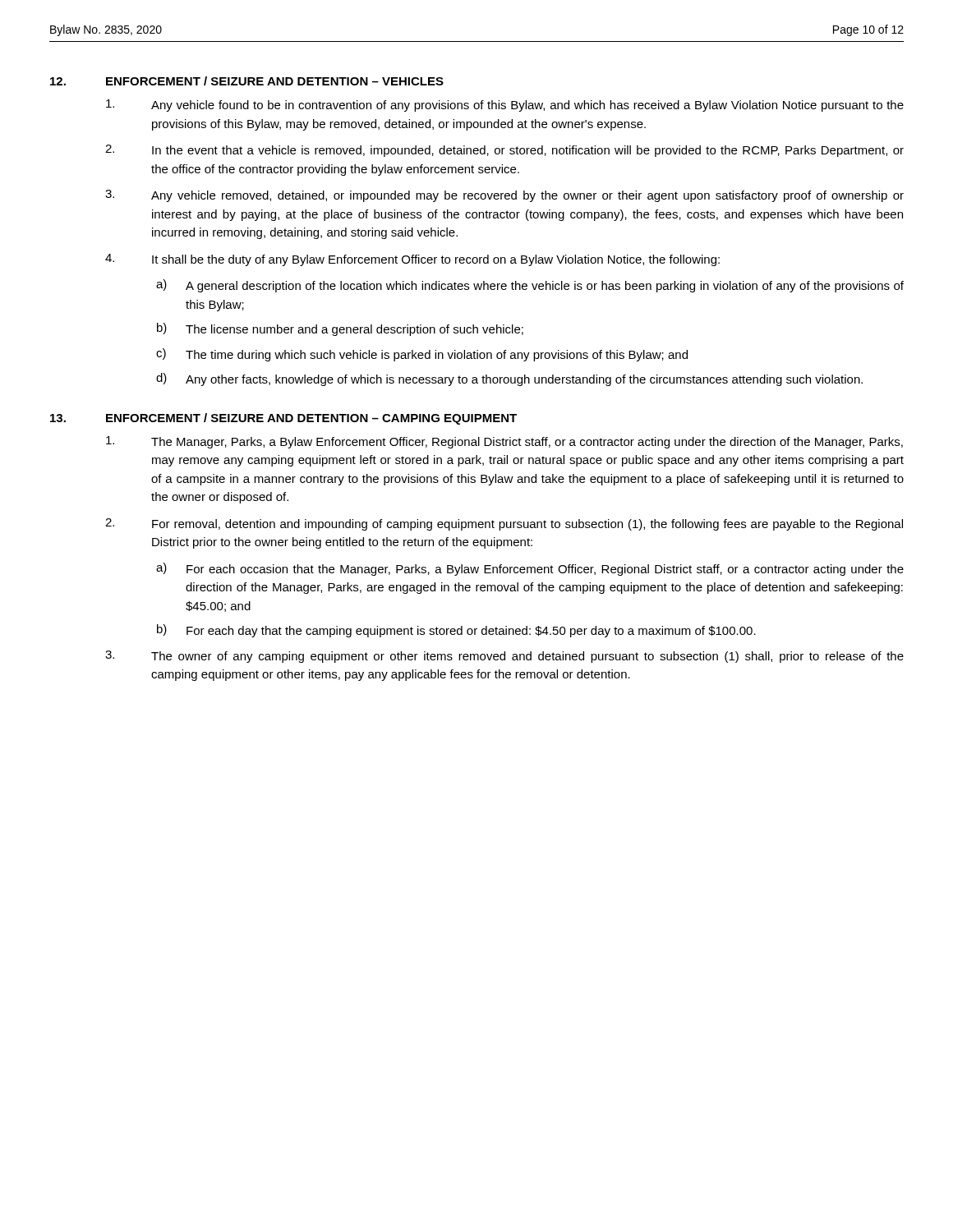Click on the passage starting "The owner of any camping equipment or"

(527, 665)
